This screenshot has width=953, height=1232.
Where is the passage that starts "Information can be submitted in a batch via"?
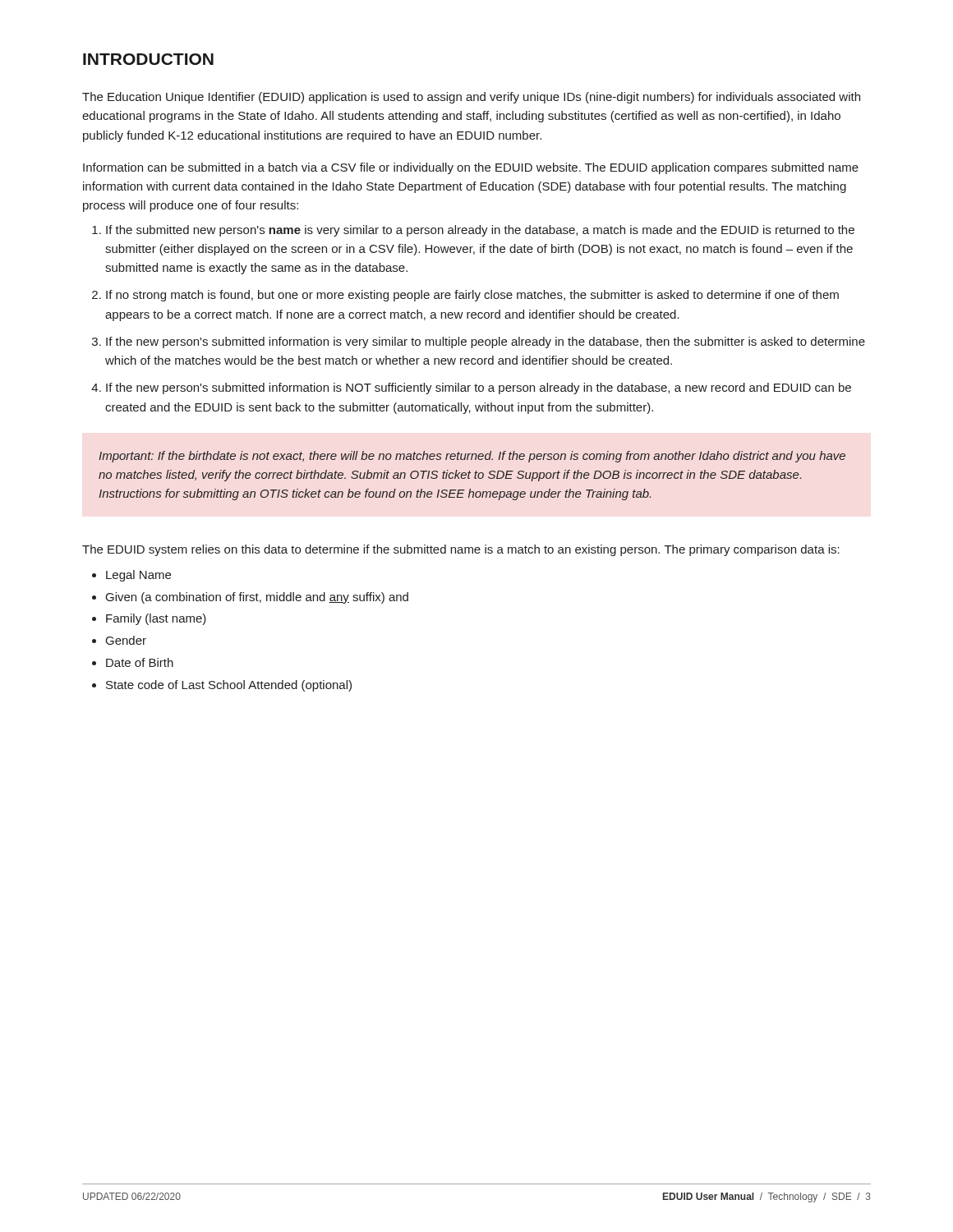(x=470, y=186)
